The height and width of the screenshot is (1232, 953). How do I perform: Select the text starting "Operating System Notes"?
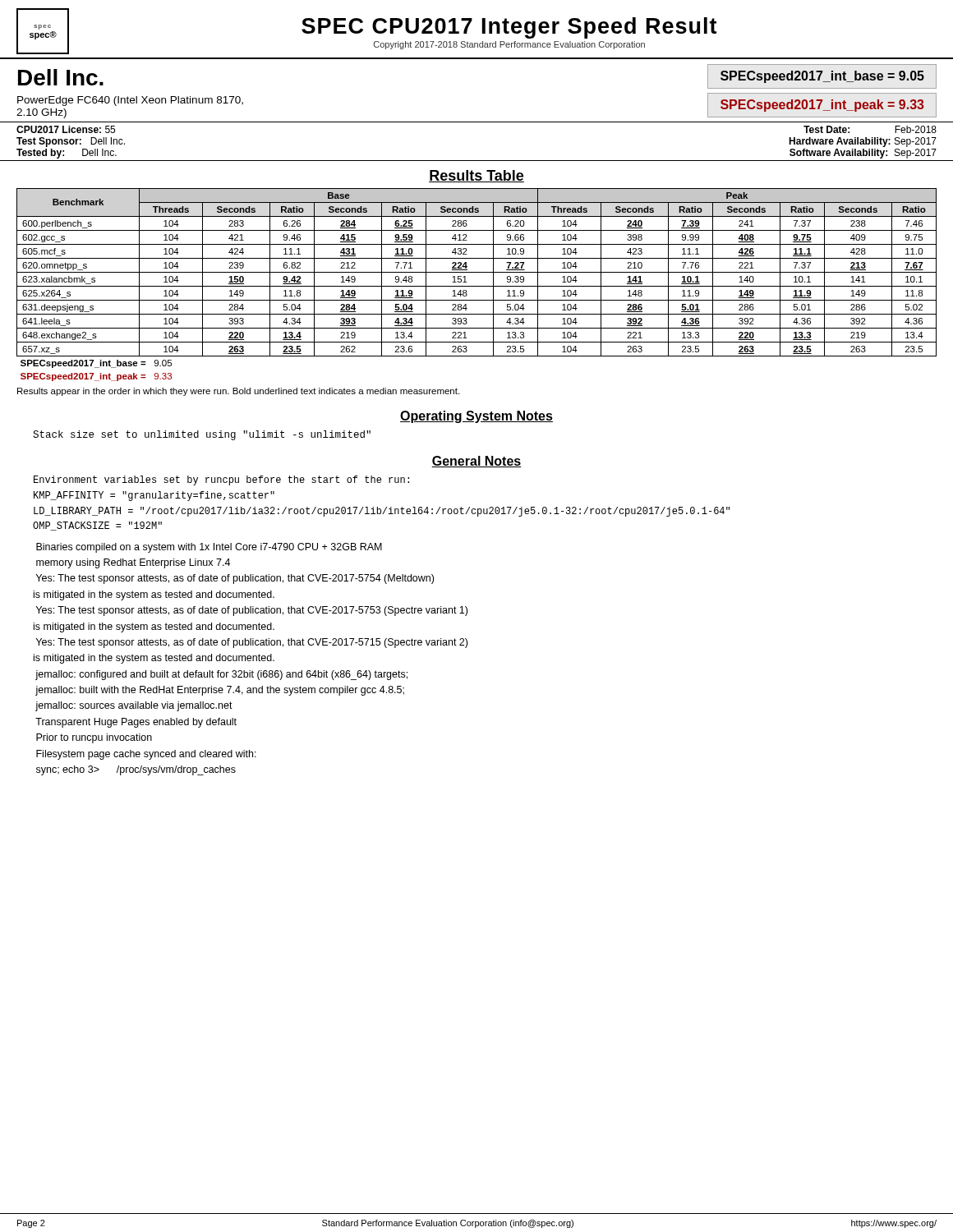click(x=476, y=416)
